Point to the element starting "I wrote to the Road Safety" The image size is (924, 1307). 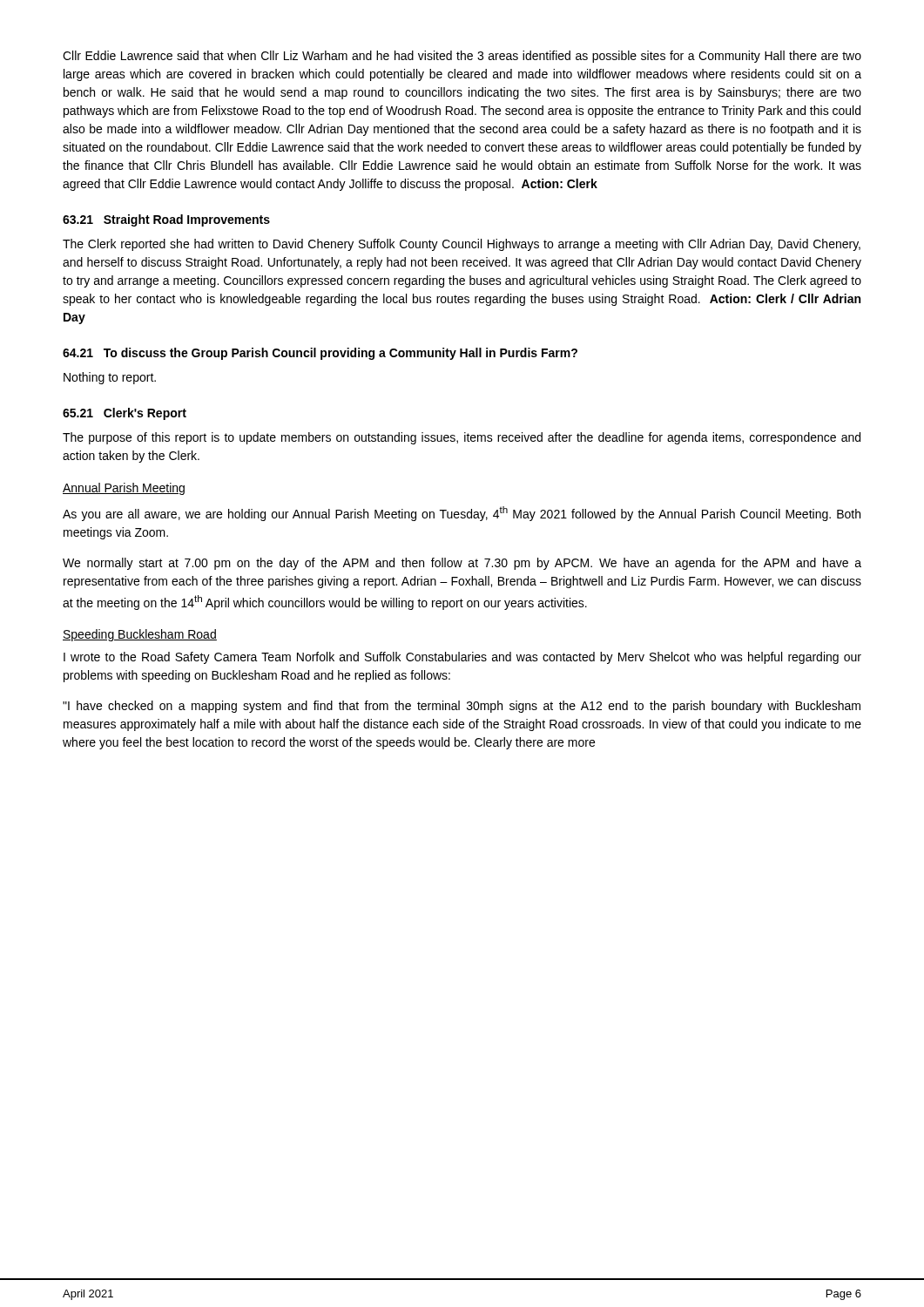click(462, 666)
